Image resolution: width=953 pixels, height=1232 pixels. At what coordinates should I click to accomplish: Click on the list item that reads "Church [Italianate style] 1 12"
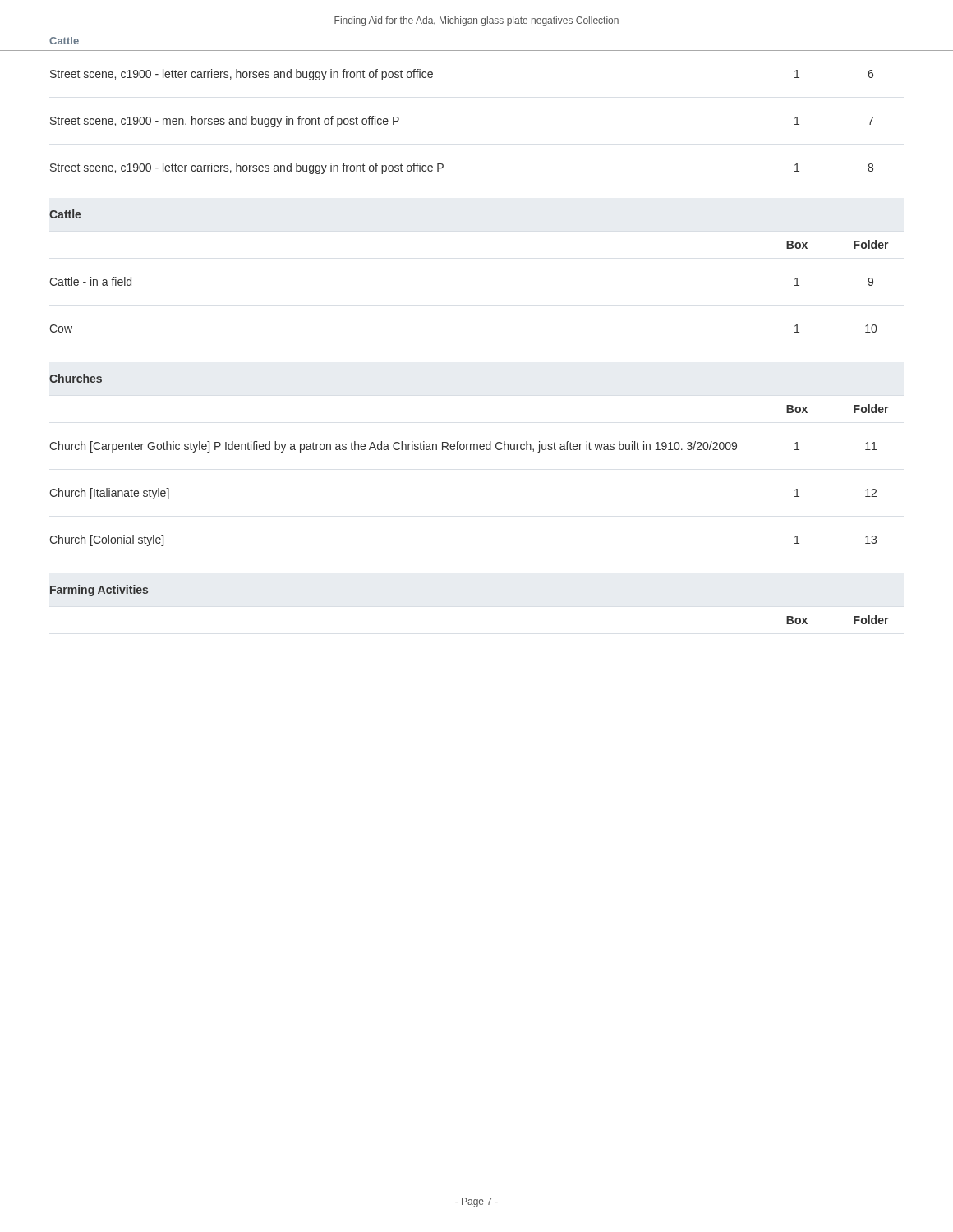(109, 493)
